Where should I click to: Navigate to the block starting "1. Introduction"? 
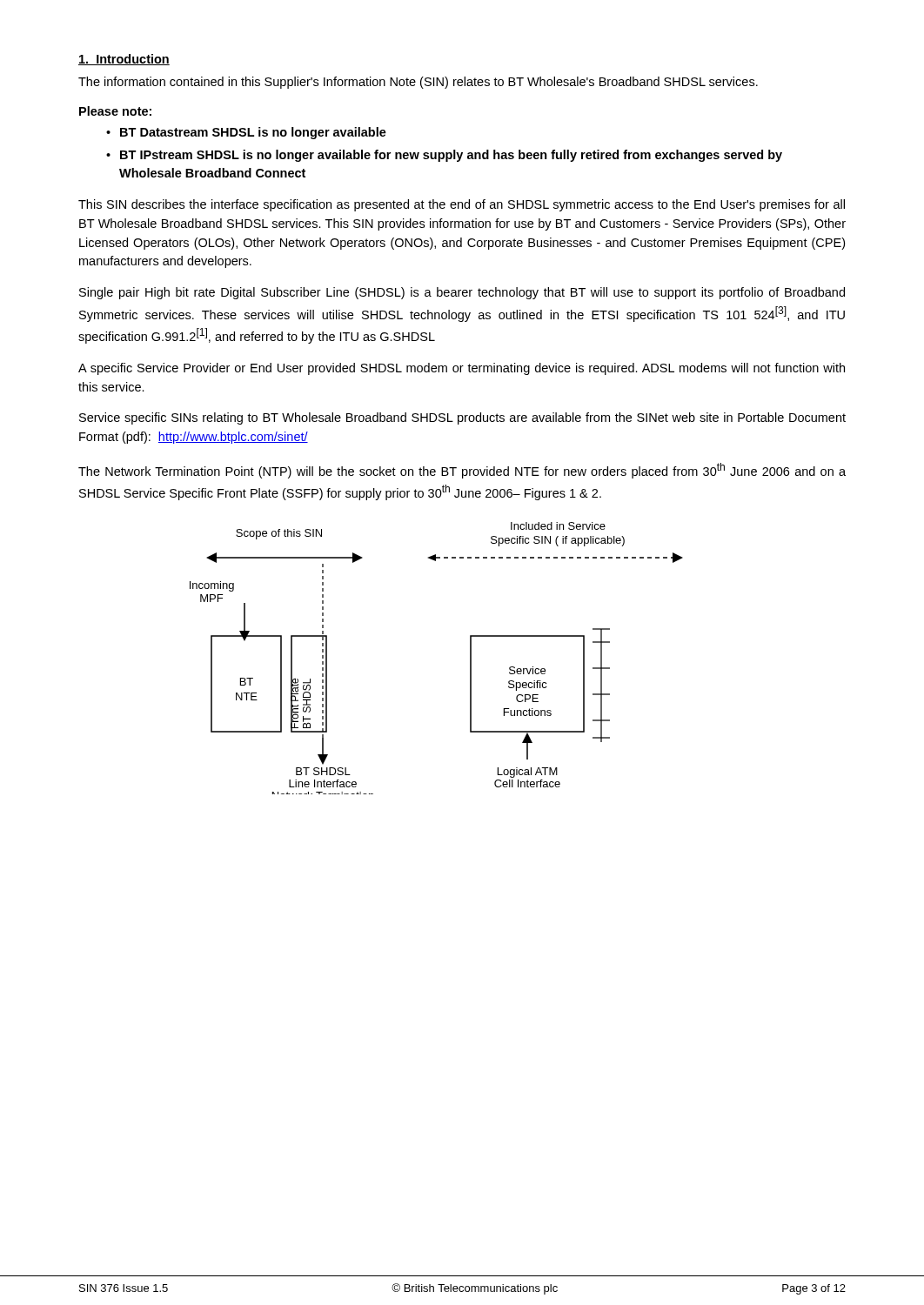(x=124, y=59)
